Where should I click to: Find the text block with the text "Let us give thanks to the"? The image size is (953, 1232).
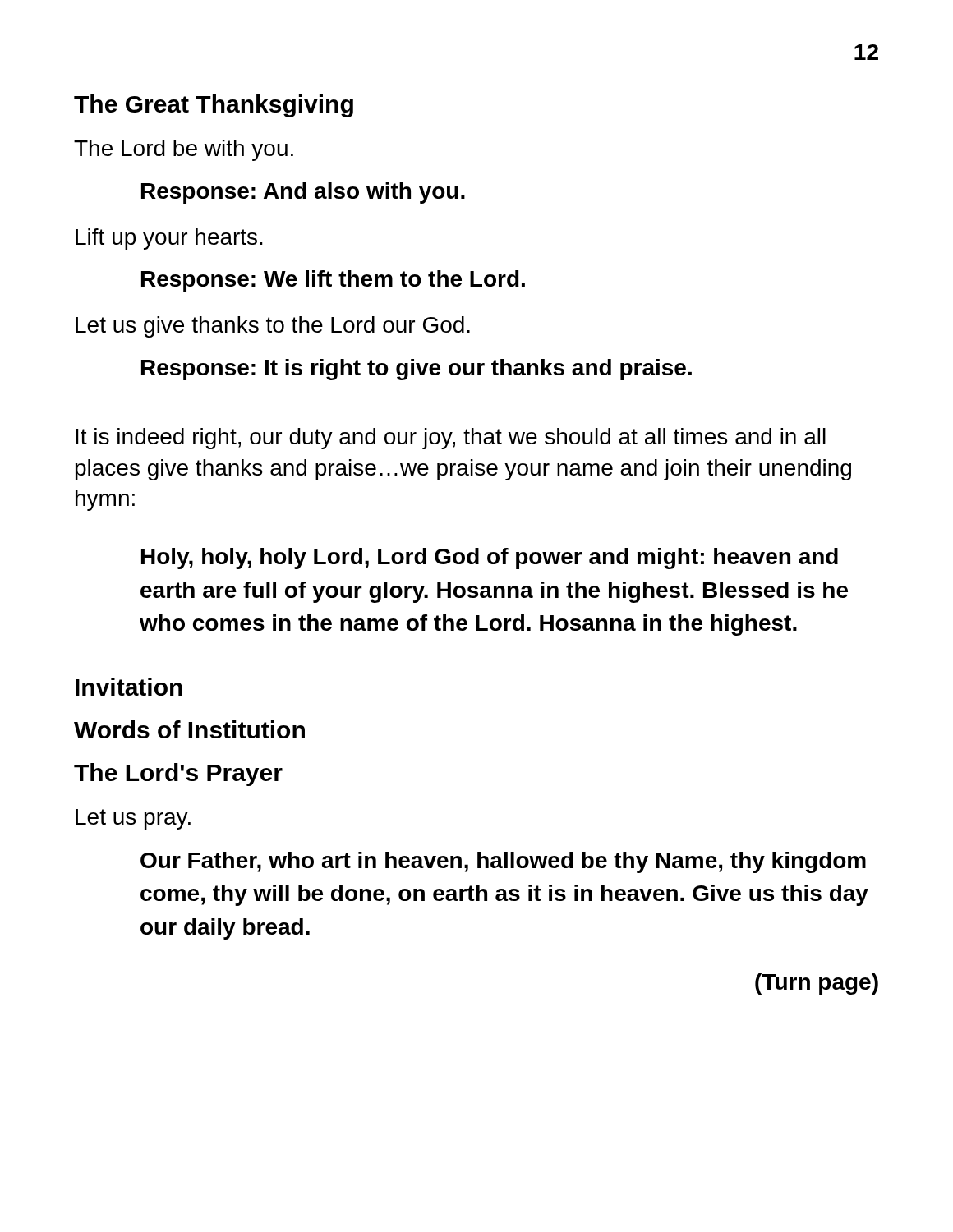273,325
